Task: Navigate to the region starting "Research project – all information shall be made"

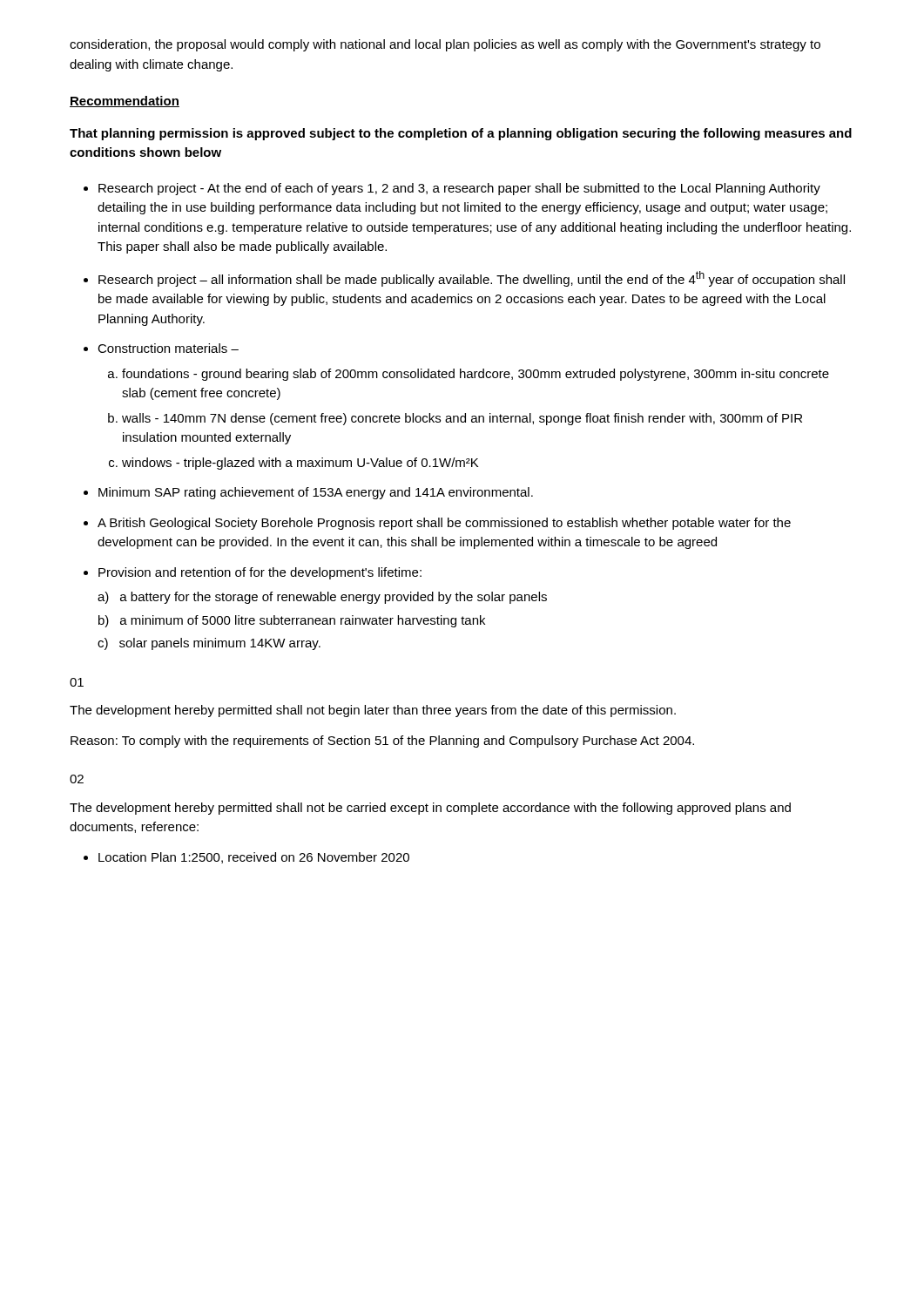Action: (x=462, y=298)
